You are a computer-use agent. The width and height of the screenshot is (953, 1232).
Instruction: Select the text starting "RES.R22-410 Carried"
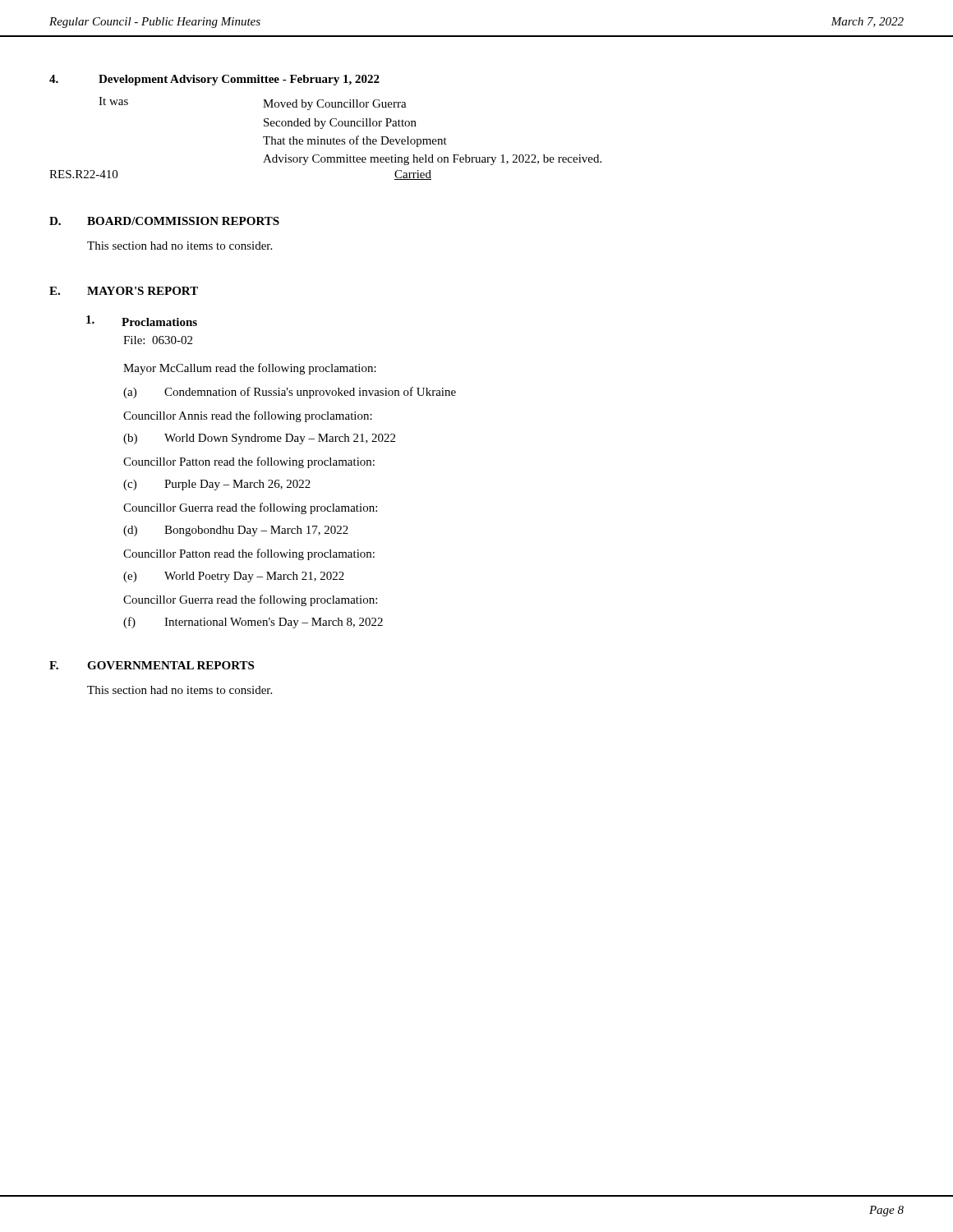click(87, 175)
